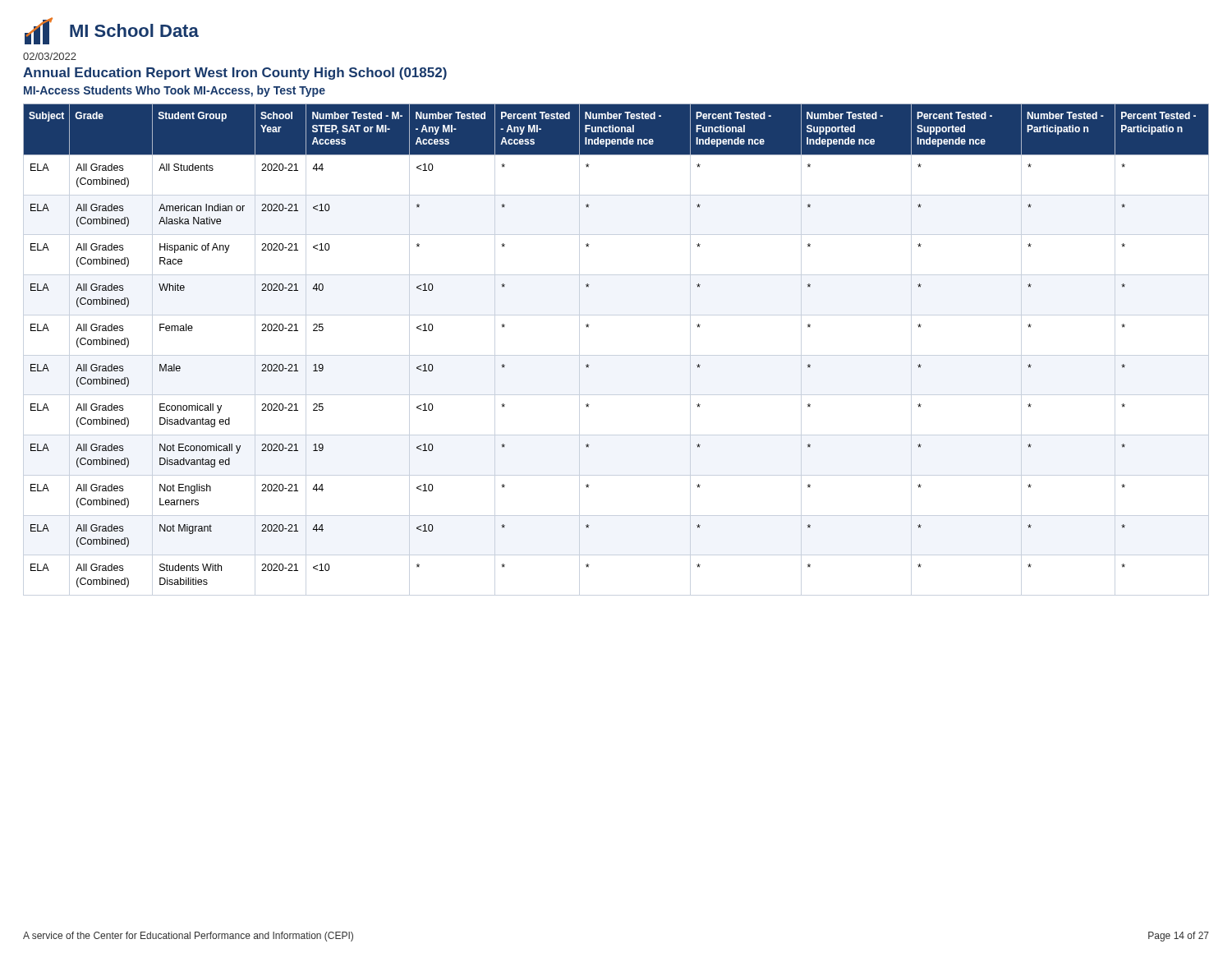Locate the element starting "Annual Education Report West Iron County"
1232x953 pixels.
(235, 73)
